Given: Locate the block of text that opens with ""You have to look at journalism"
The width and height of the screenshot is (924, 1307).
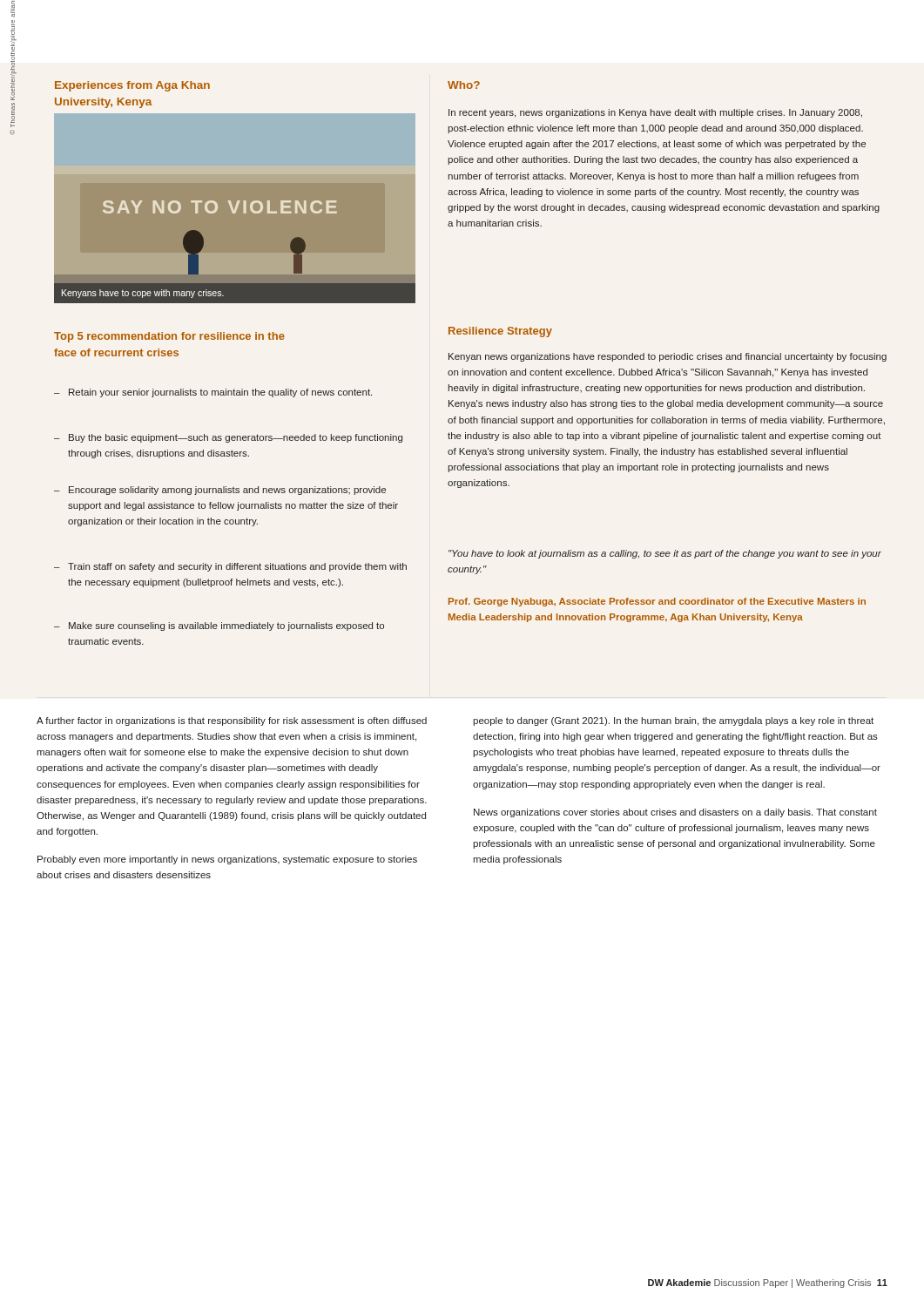Looking at the screenshot, I should [x=664, y=561].
